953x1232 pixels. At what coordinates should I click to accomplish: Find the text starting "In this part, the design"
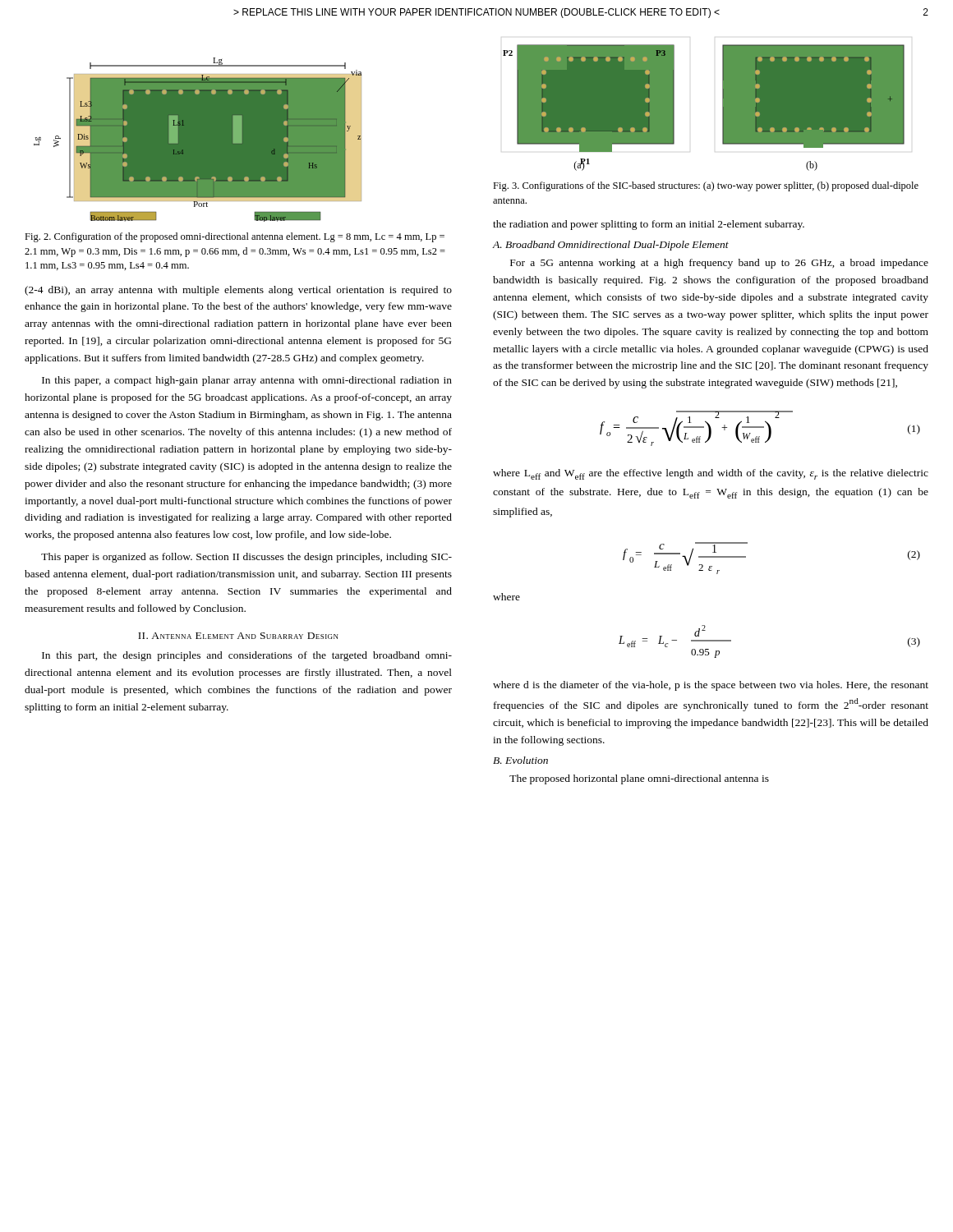[238, 682]
